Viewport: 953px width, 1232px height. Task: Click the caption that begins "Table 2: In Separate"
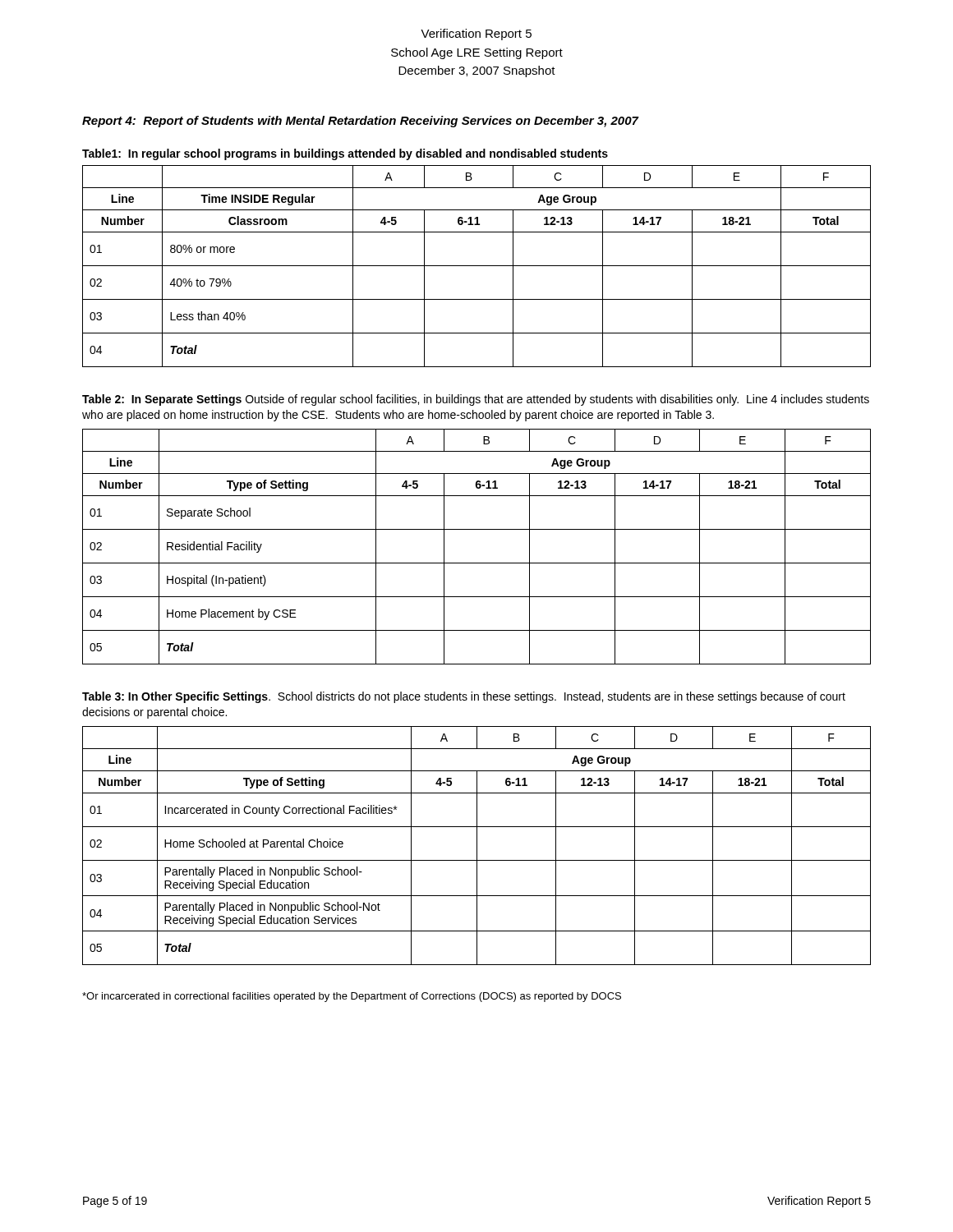coord(476,407)
